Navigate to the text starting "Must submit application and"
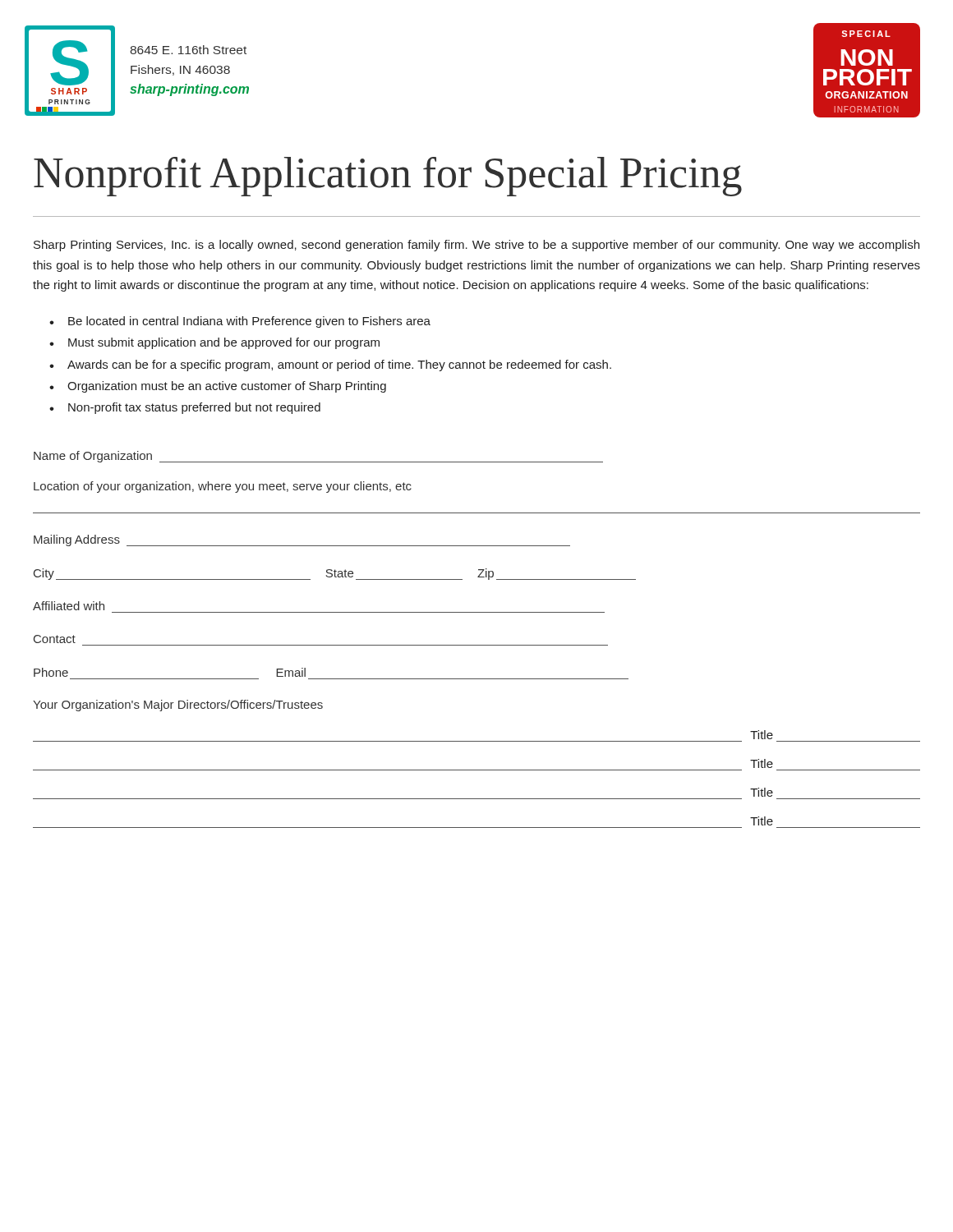 point(224,342)
